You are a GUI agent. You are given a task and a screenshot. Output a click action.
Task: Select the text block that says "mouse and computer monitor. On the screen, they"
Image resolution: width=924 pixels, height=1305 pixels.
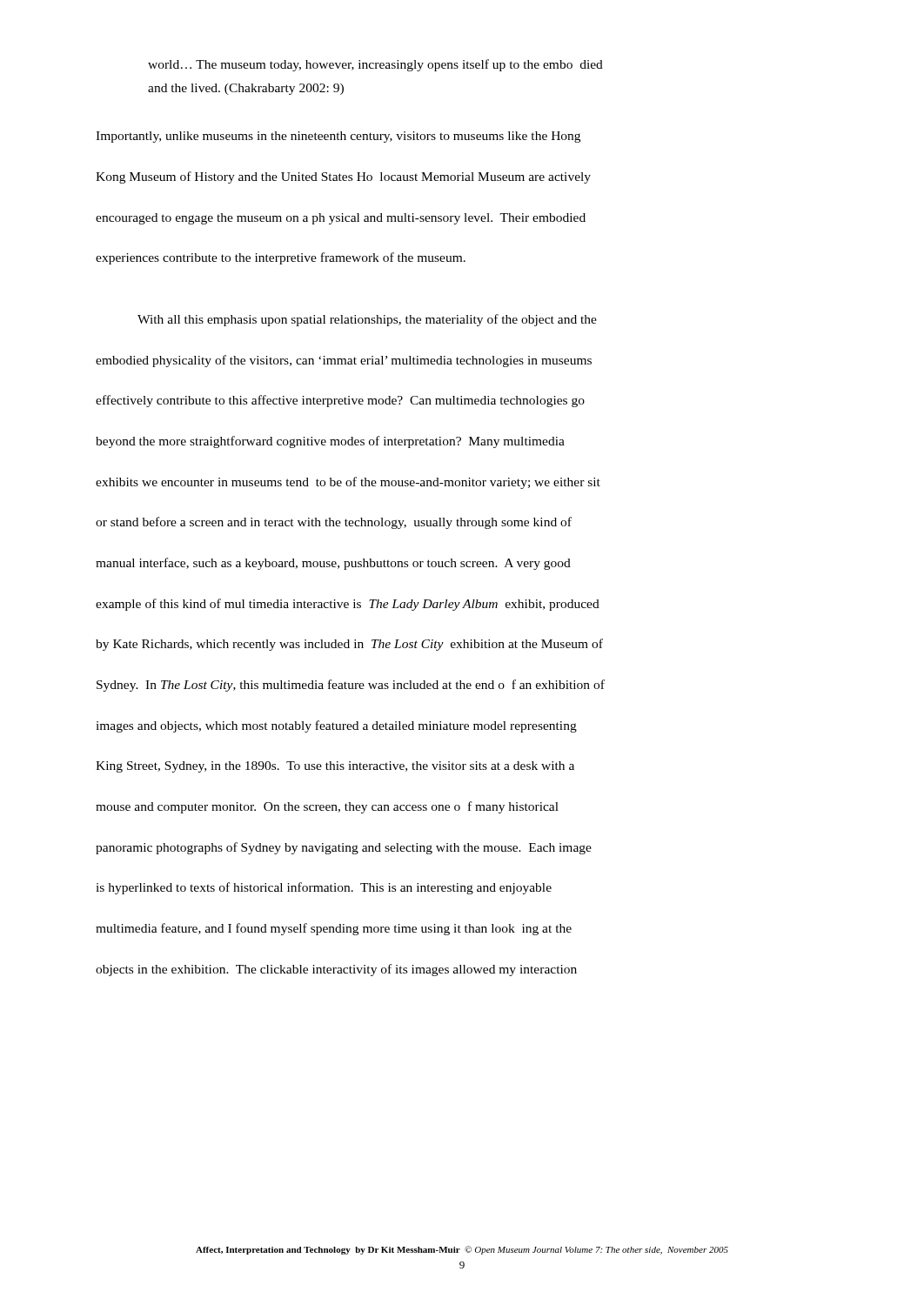pos(327,806)
